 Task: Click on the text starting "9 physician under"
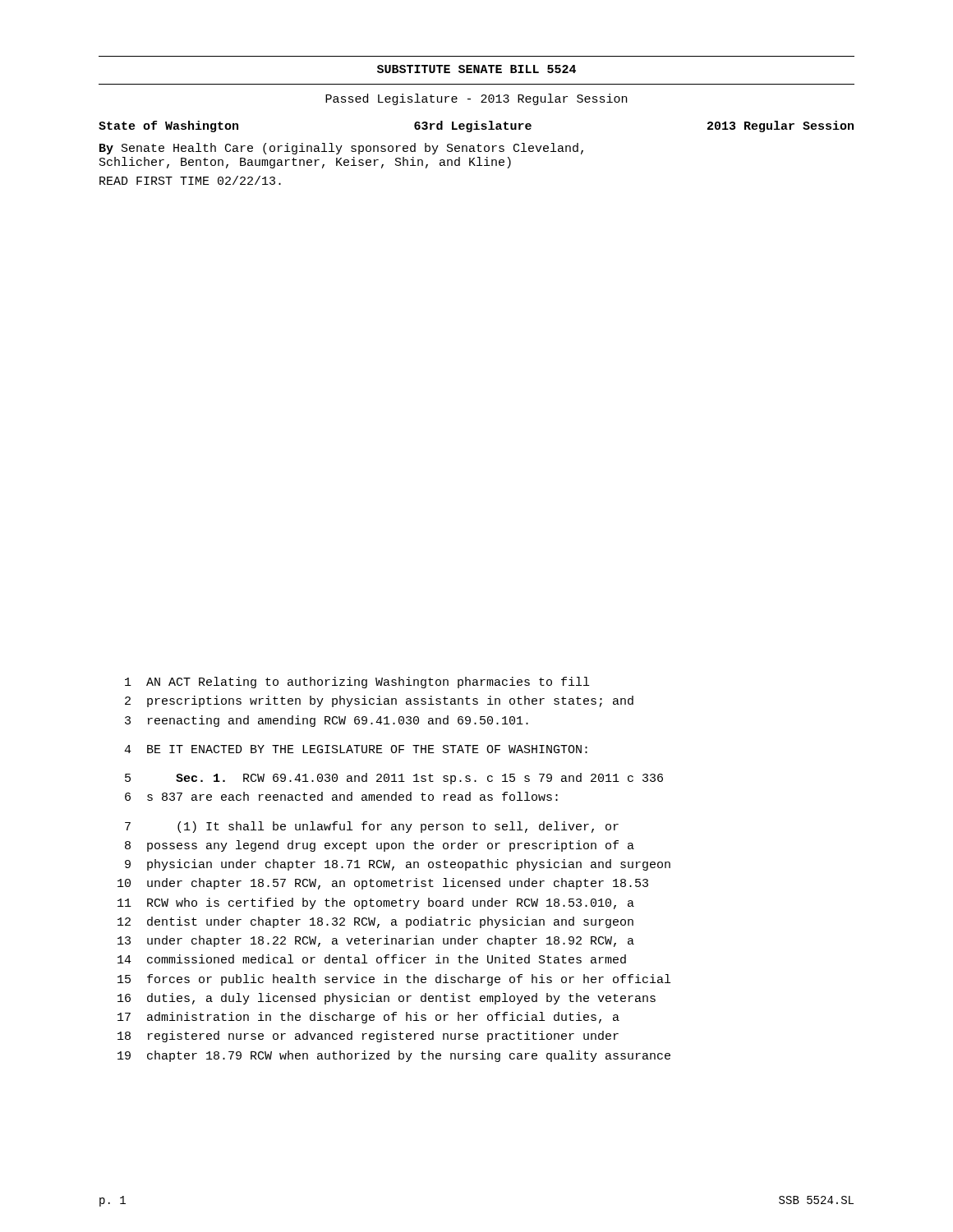[x=476, y=865]
